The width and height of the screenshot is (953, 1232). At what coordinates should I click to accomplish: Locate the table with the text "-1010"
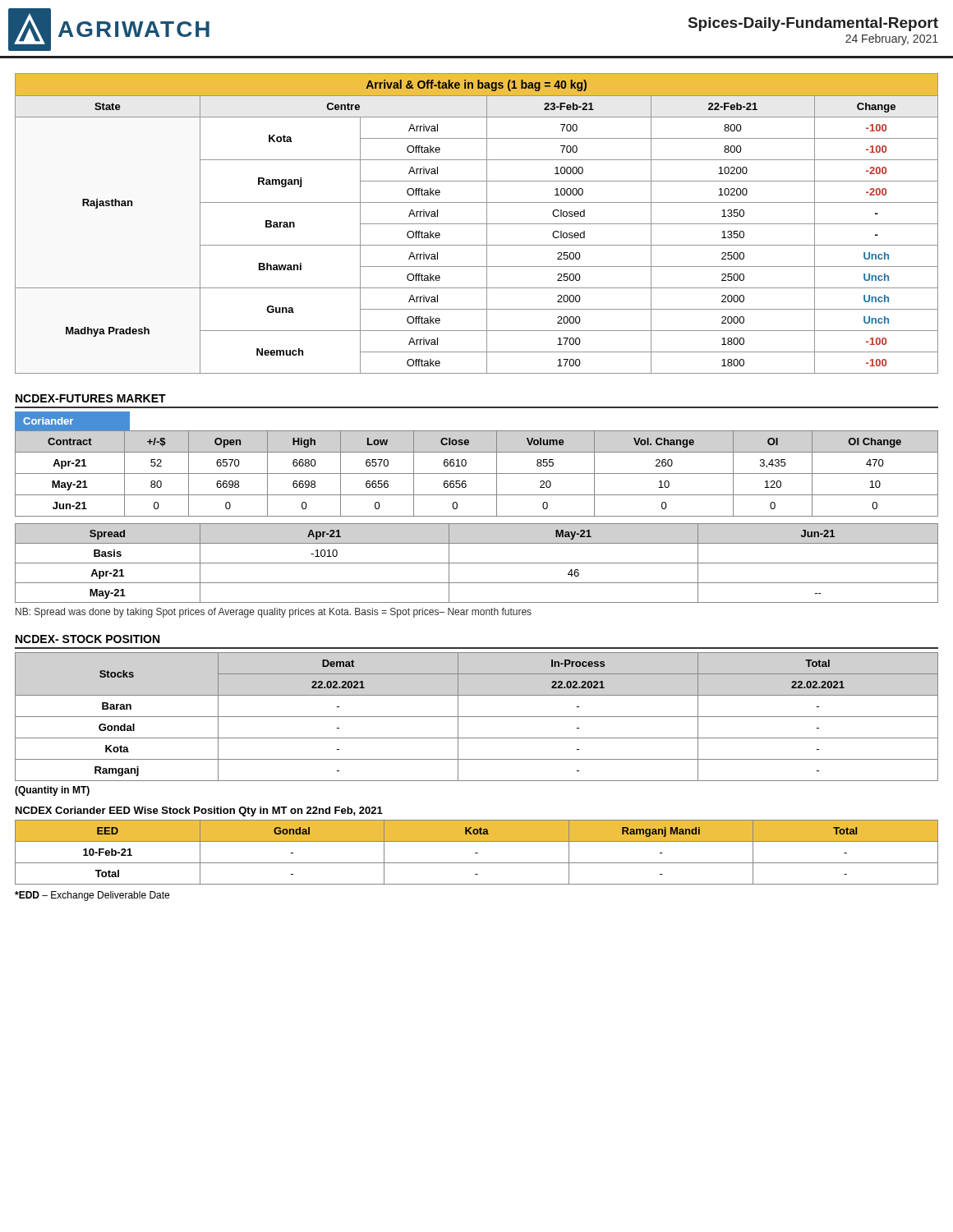click(476, 563)
